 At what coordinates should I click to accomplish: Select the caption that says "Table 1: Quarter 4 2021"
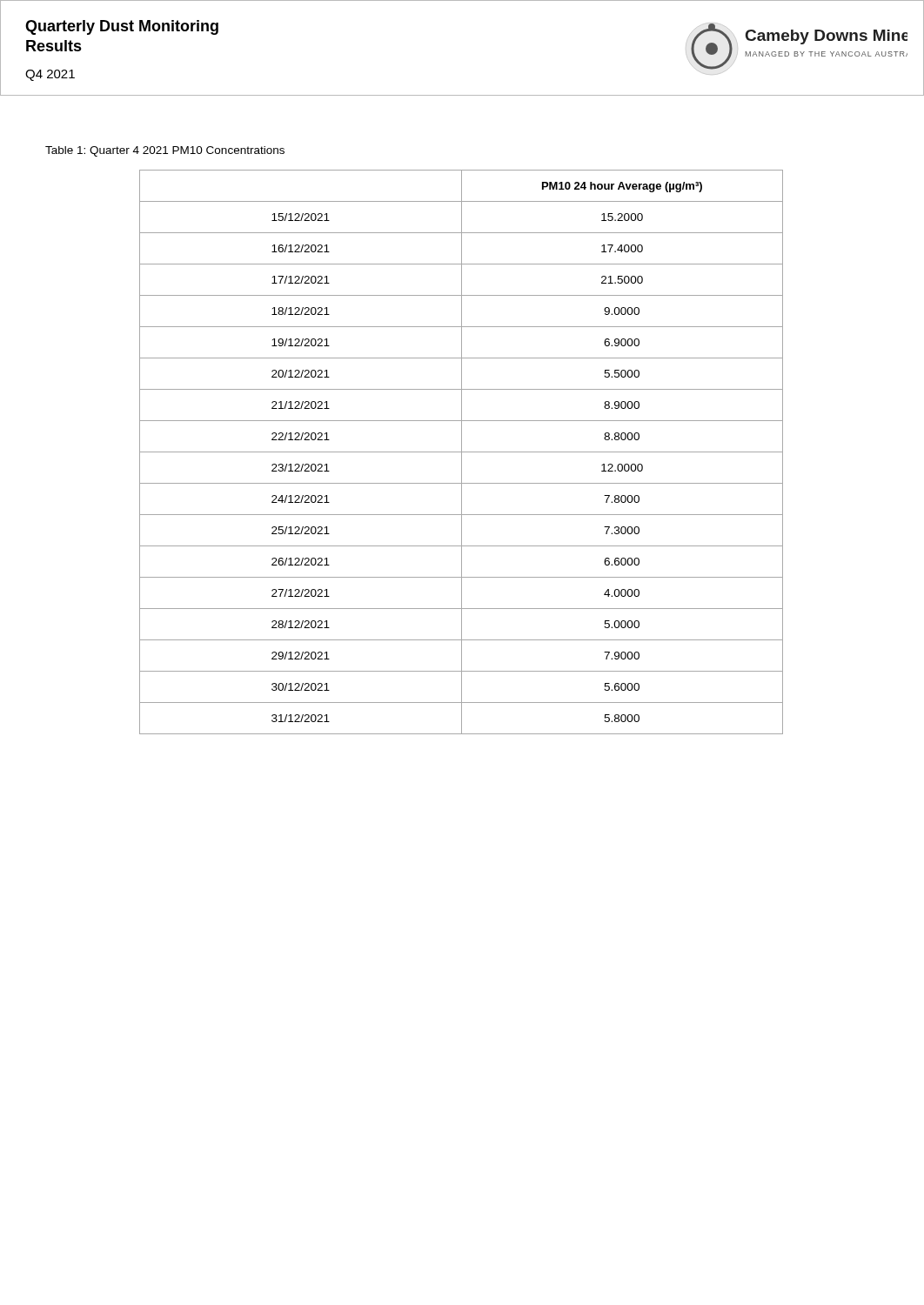point(165,150)
